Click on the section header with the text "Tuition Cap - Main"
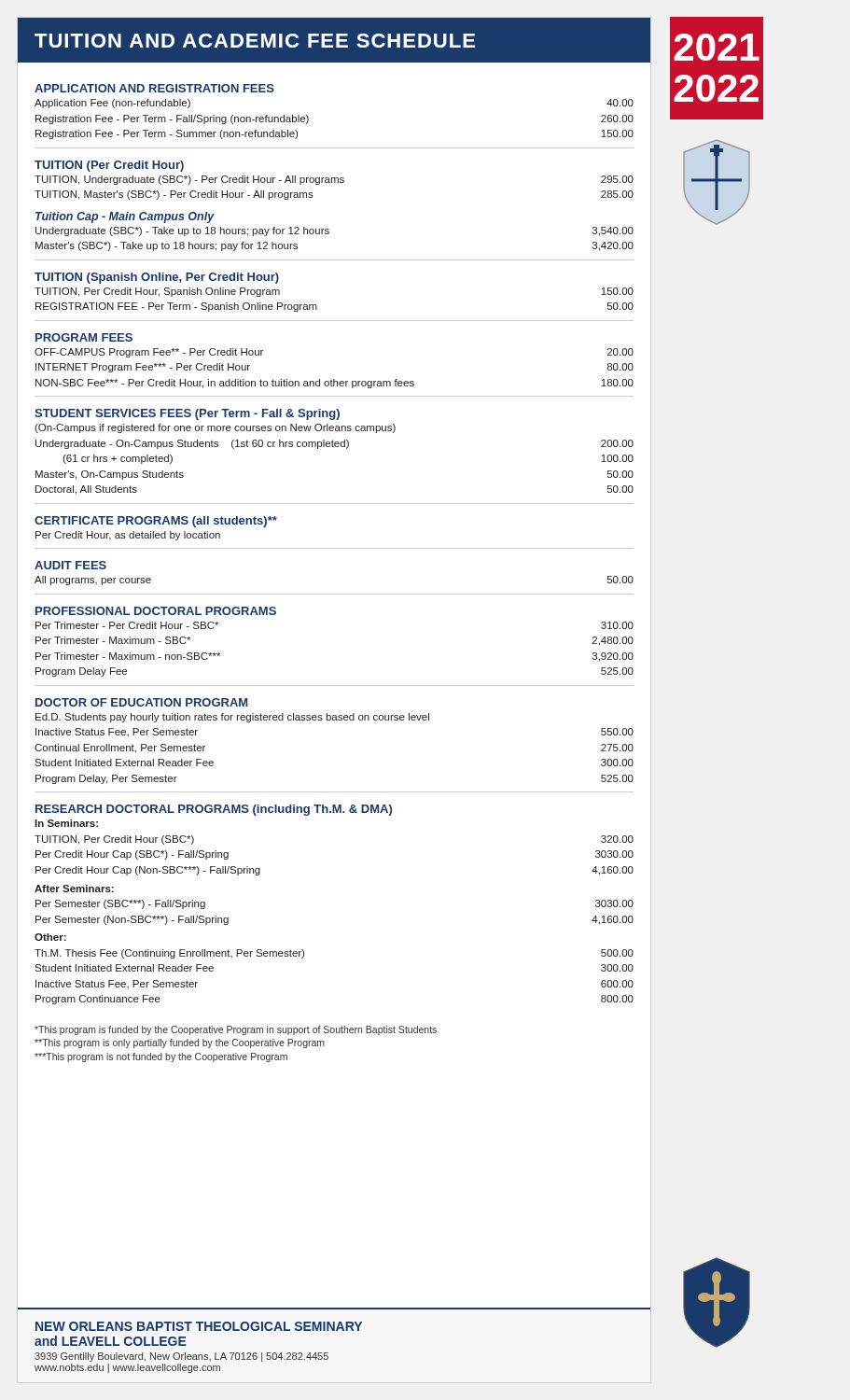The height and width of the screenshot is (1400, 850). pyautogui.click(x=125, y=217)
